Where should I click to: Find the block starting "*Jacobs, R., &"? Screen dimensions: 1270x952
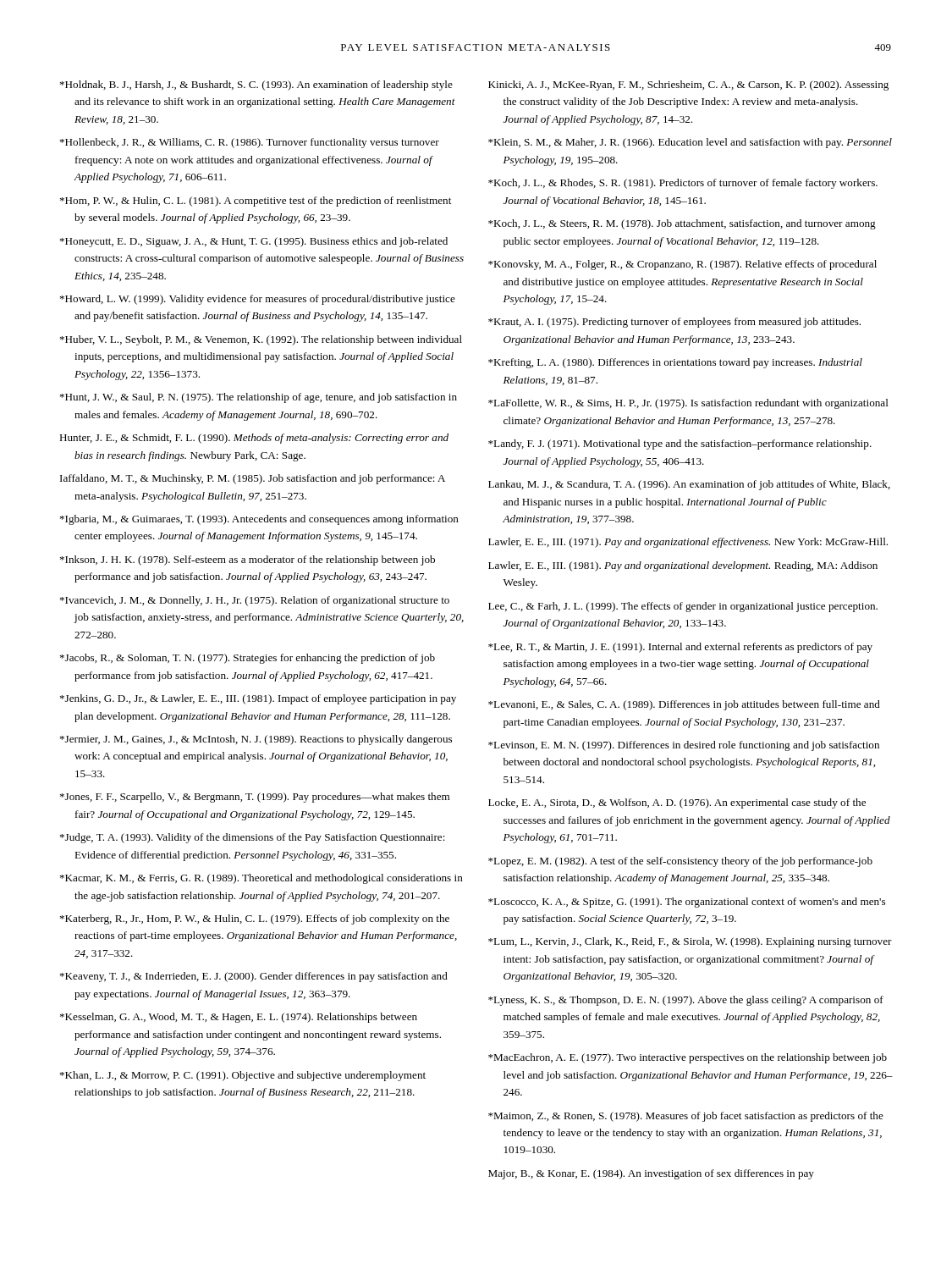click(247, 666)
